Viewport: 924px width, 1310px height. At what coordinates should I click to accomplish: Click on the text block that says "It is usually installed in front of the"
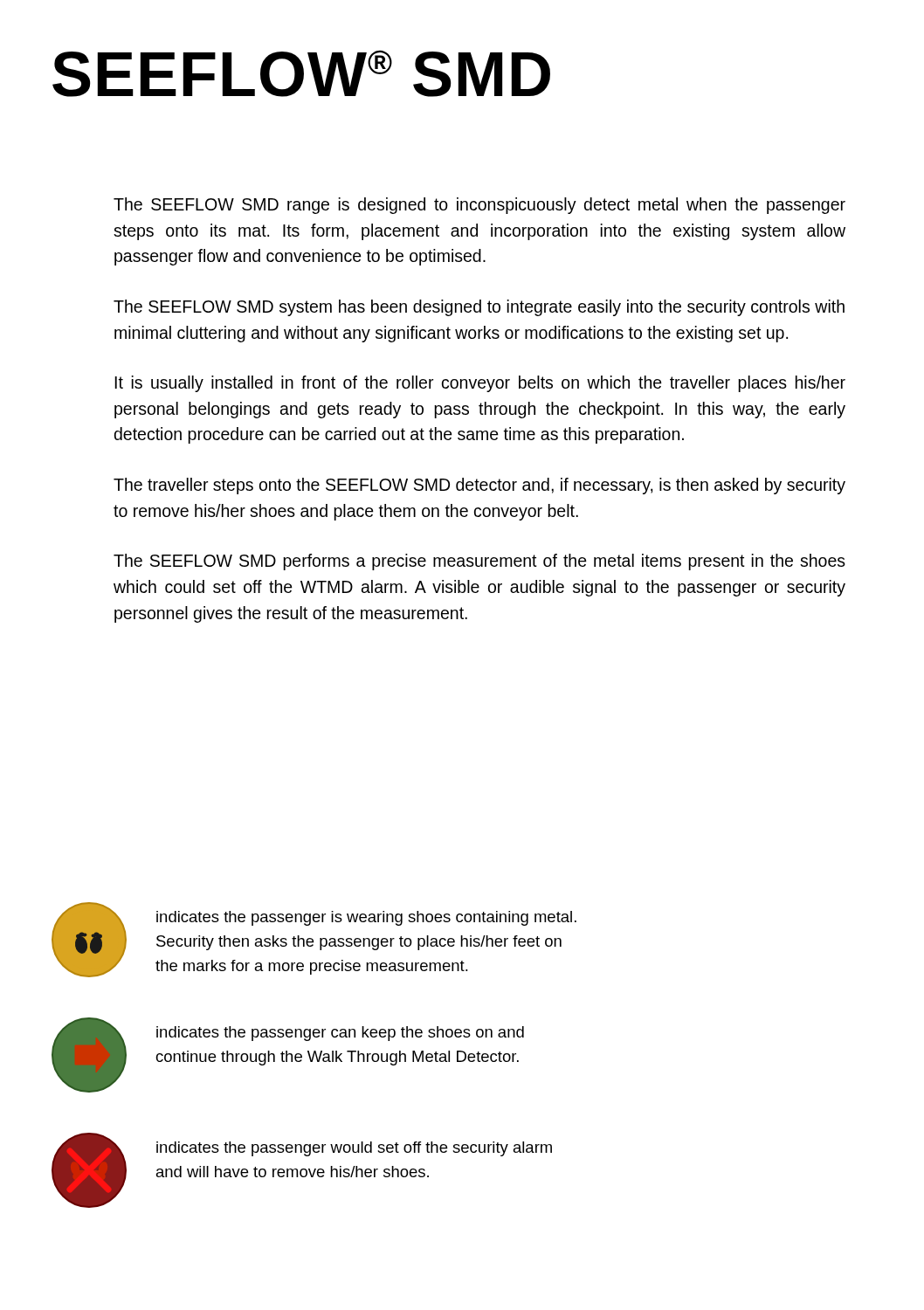click(x=479, y=409)
